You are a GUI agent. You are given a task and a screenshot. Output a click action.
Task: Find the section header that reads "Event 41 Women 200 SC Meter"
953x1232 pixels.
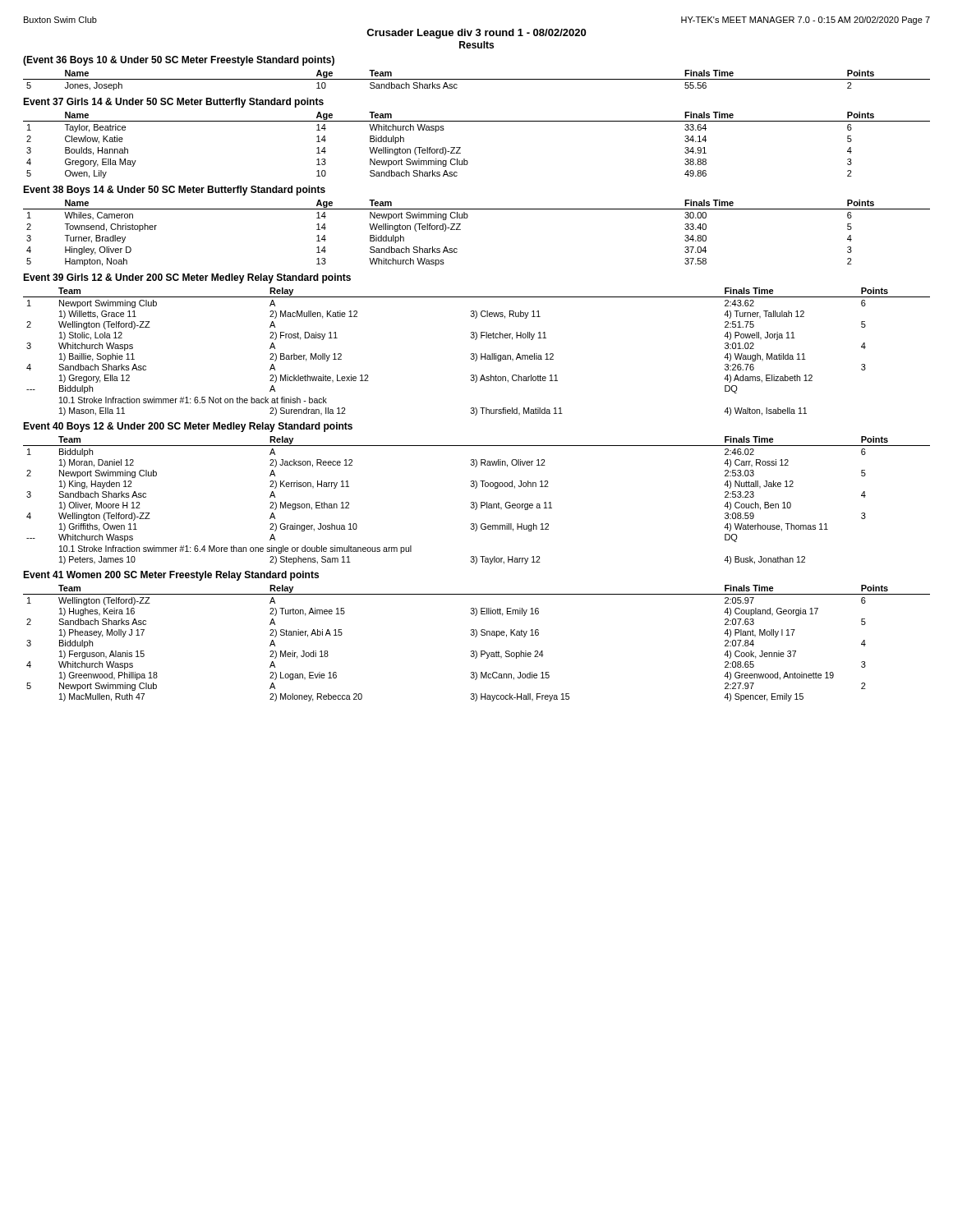click(171, 575)
